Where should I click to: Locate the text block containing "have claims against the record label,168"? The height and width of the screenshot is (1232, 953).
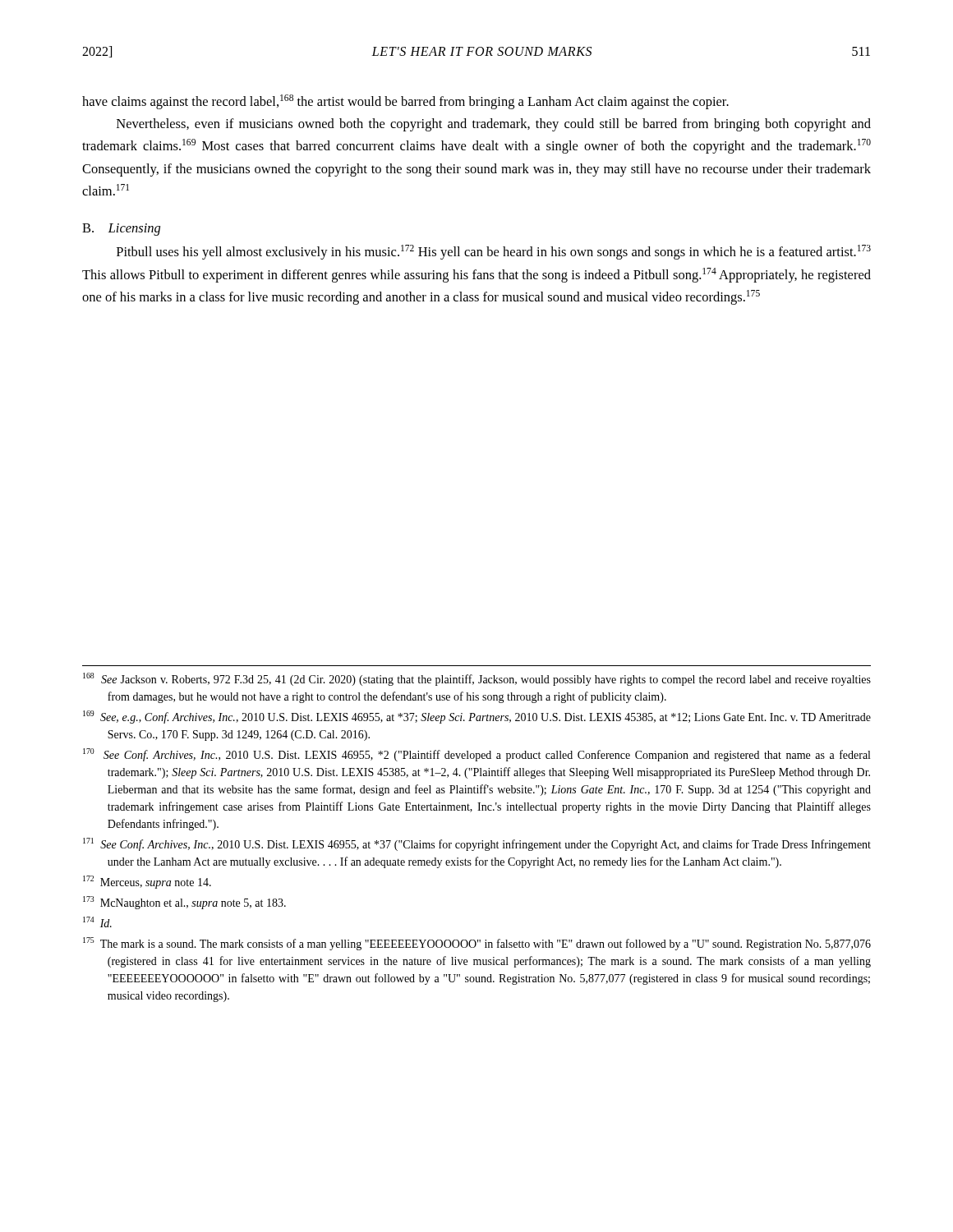point(476,102)
